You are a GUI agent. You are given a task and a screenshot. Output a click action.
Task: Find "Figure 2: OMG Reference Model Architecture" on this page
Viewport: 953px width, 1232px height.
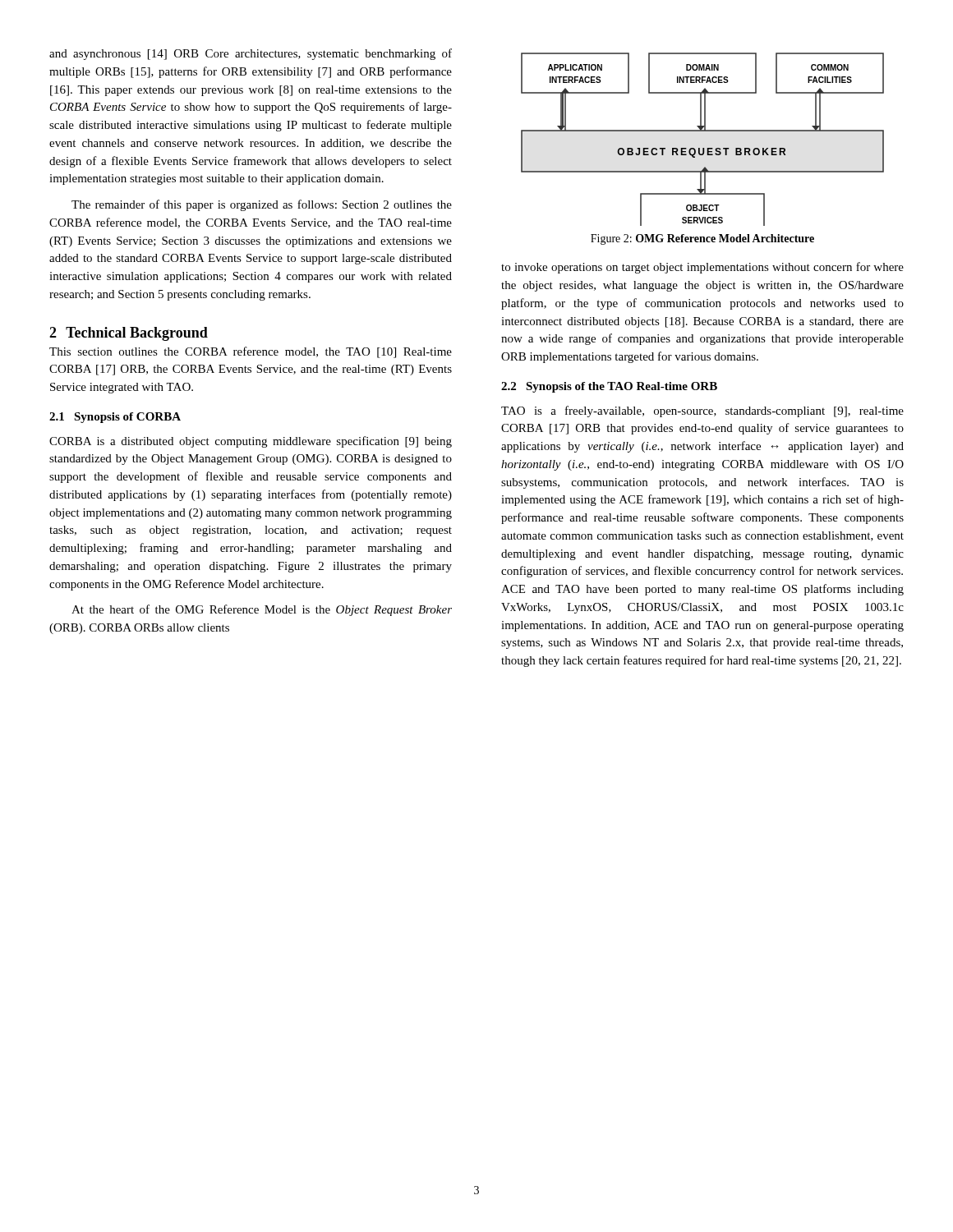tap(702, 239)
